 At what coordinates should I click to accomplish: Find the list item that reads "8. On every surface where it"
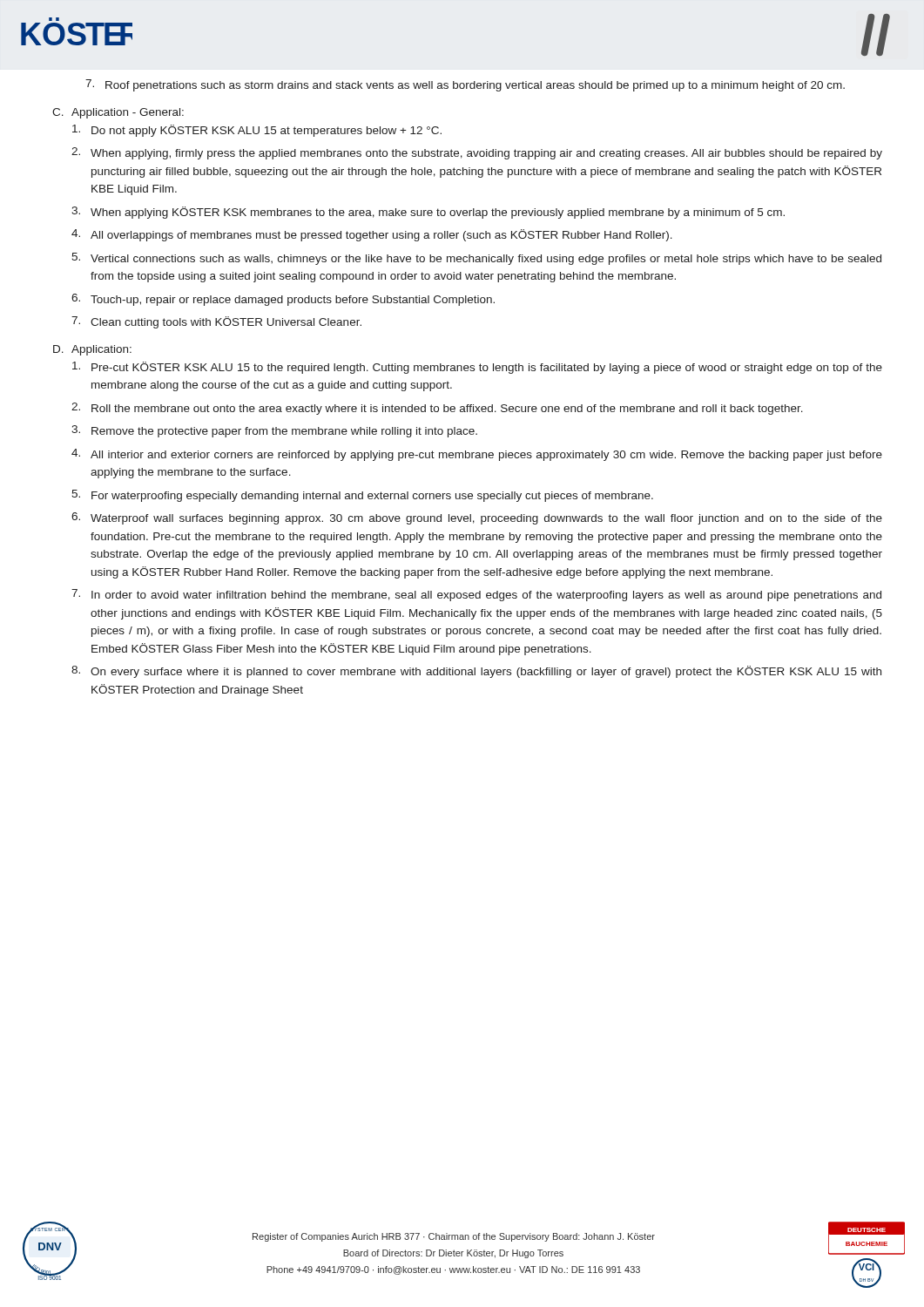(x=477, y=681)
